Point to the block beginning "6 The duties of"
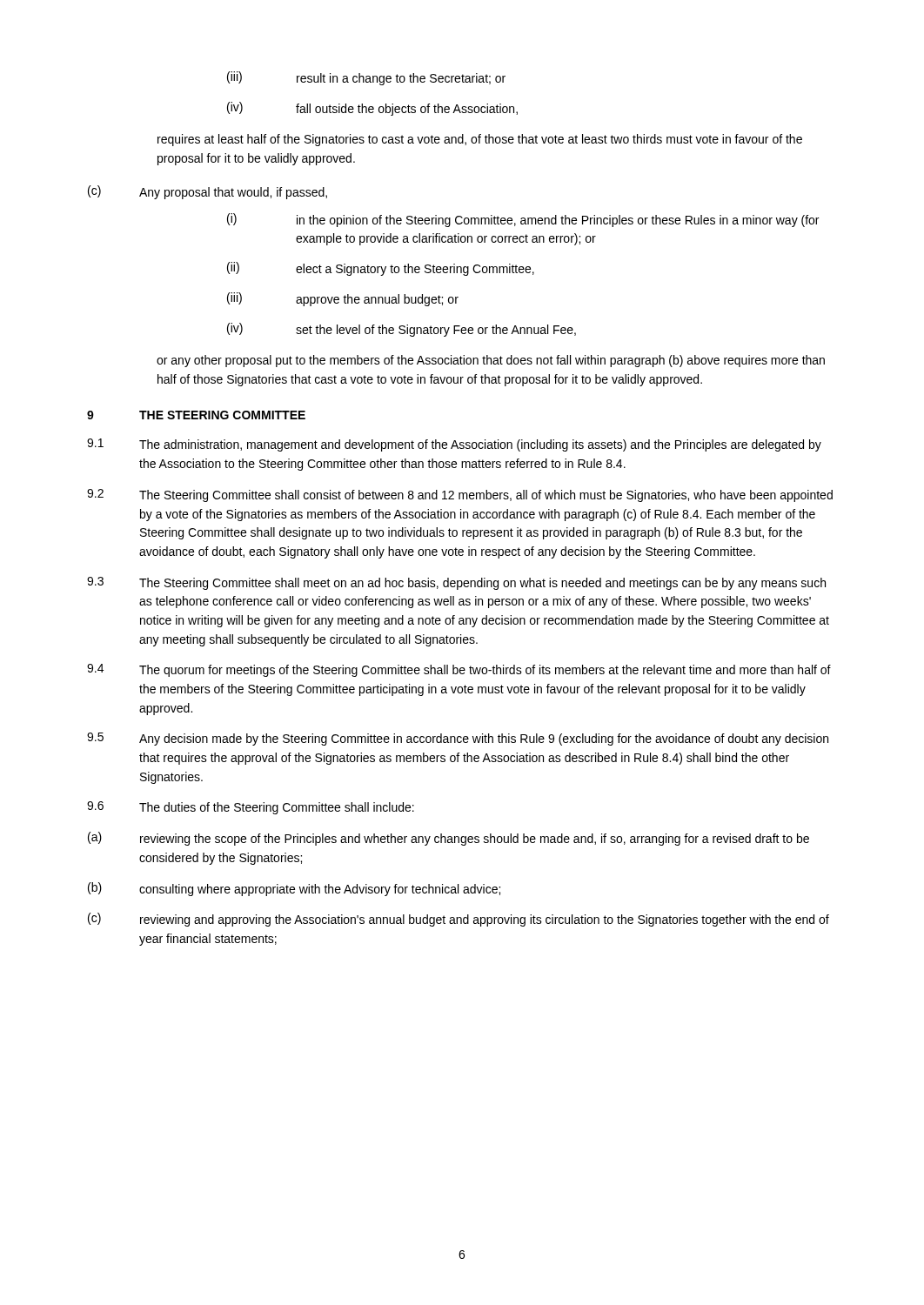This screenshot has height=1305, width=924. 251,808
